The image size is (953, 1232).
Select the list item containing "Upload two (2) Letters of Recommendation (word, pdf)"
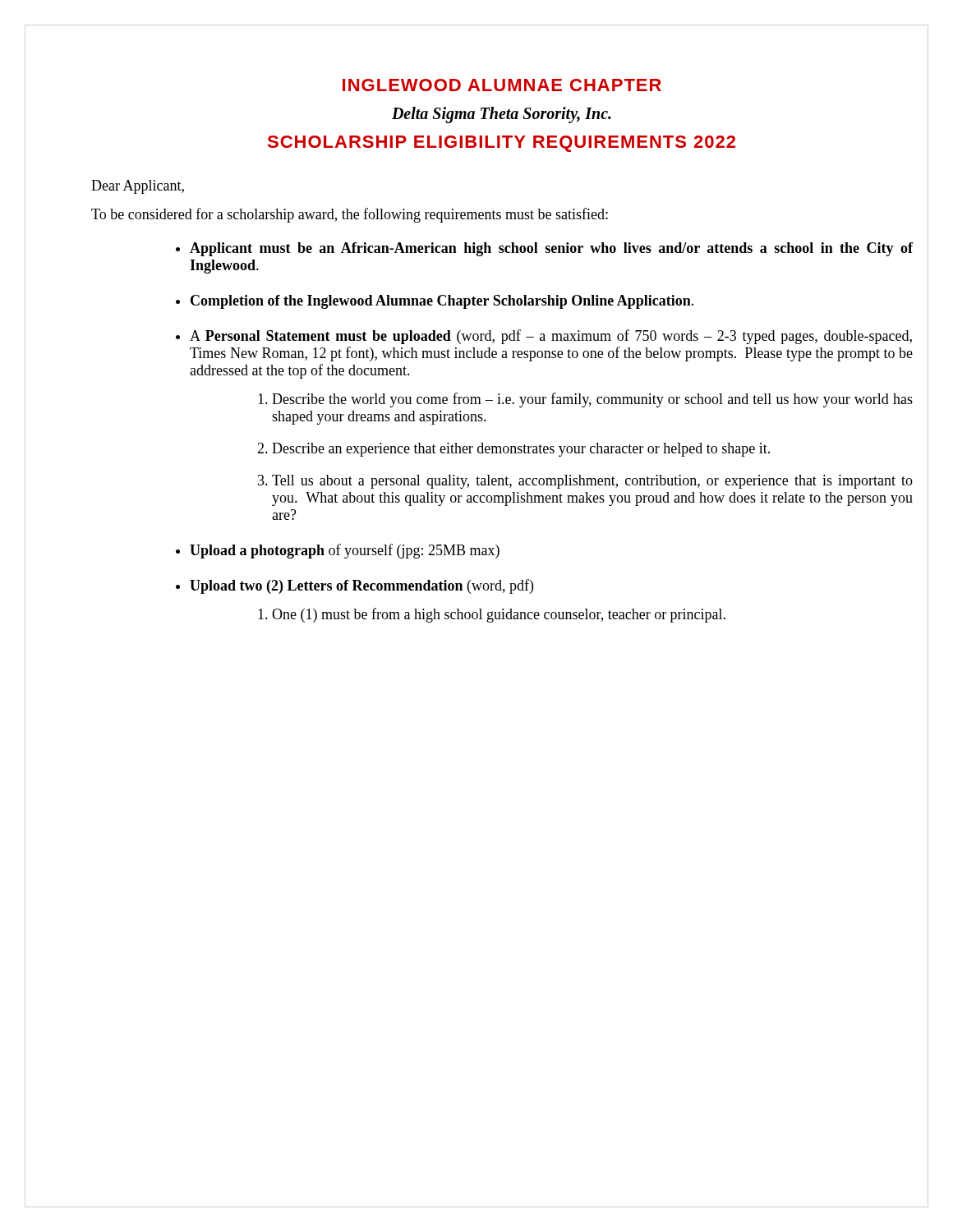(551, 600)
